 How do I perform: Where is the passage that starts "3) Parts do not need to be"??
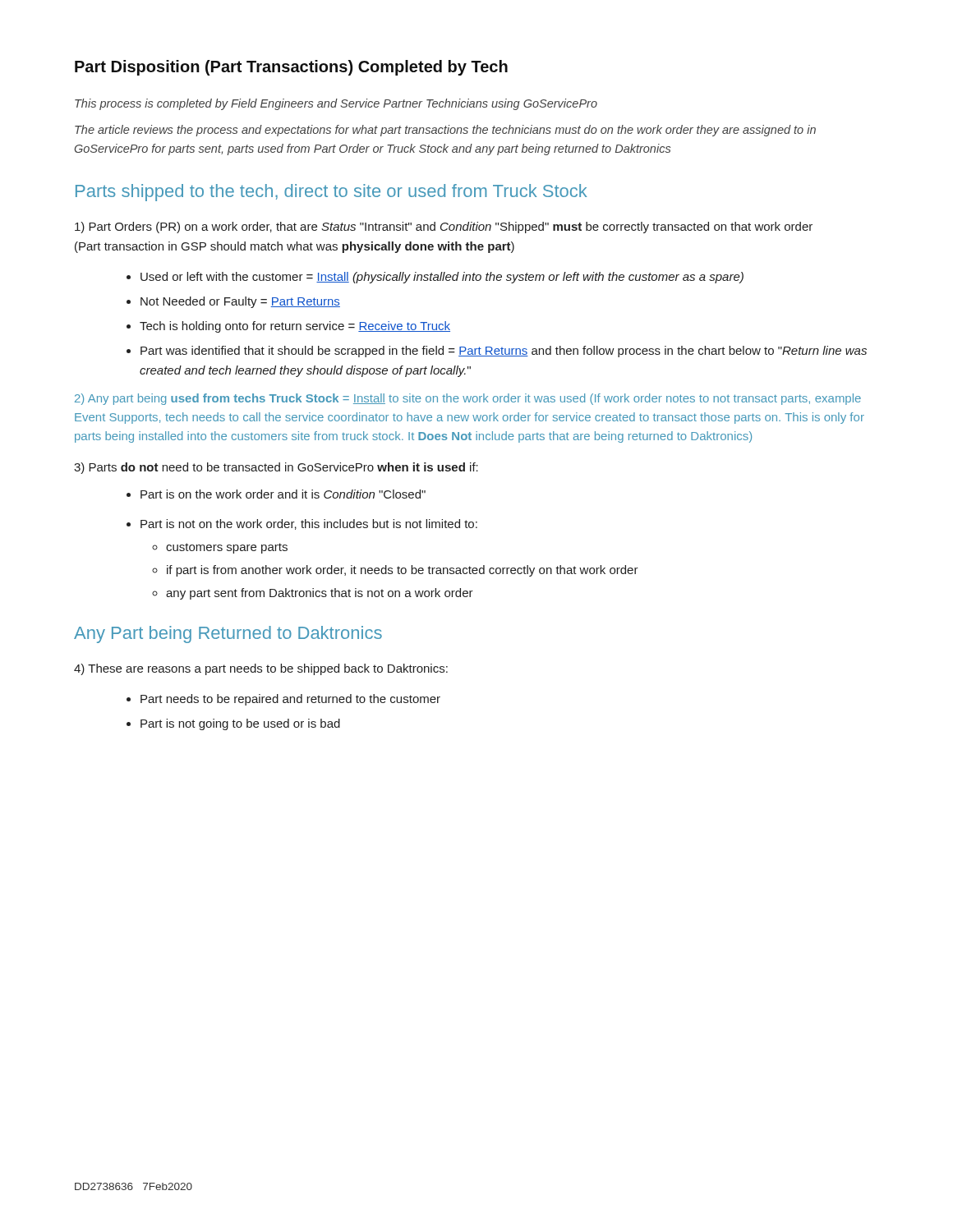click(x=276, y=467)
